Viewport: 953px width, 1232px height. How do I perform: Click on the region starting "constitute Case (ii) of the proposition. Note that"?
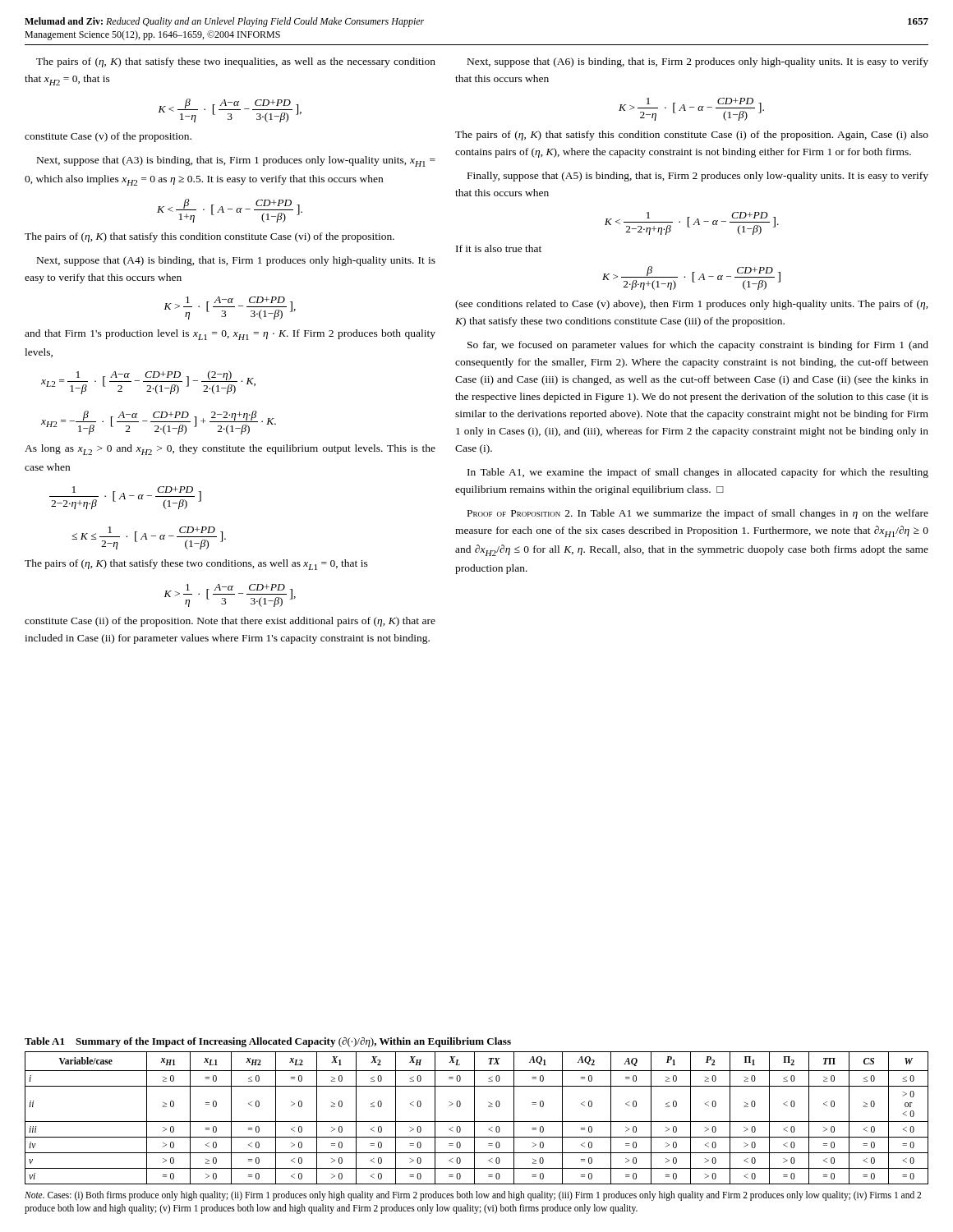(230, 629)
